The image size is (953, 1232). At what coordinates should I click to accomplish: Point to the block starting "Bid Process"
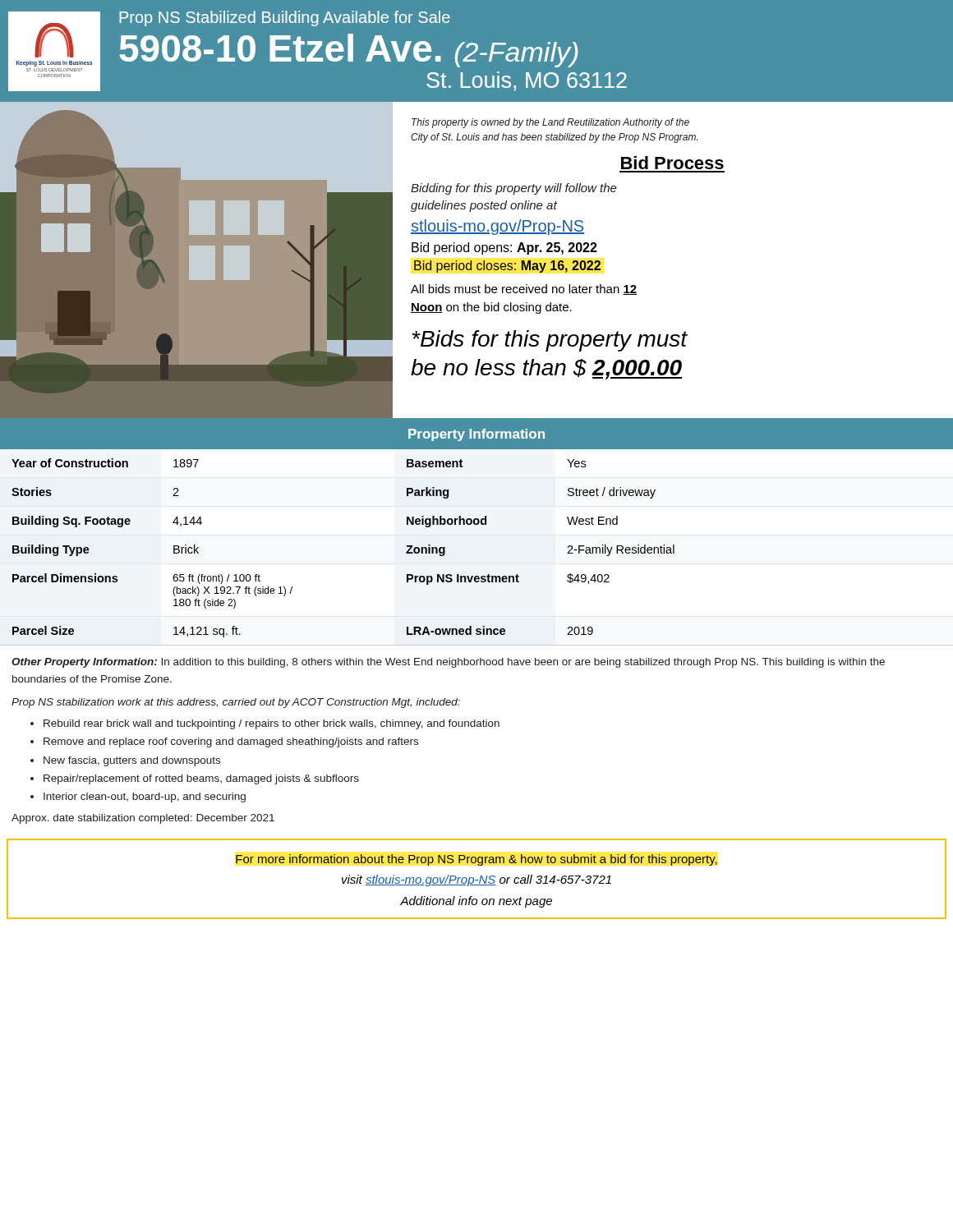pyautogui.click(x=672, y=163)
